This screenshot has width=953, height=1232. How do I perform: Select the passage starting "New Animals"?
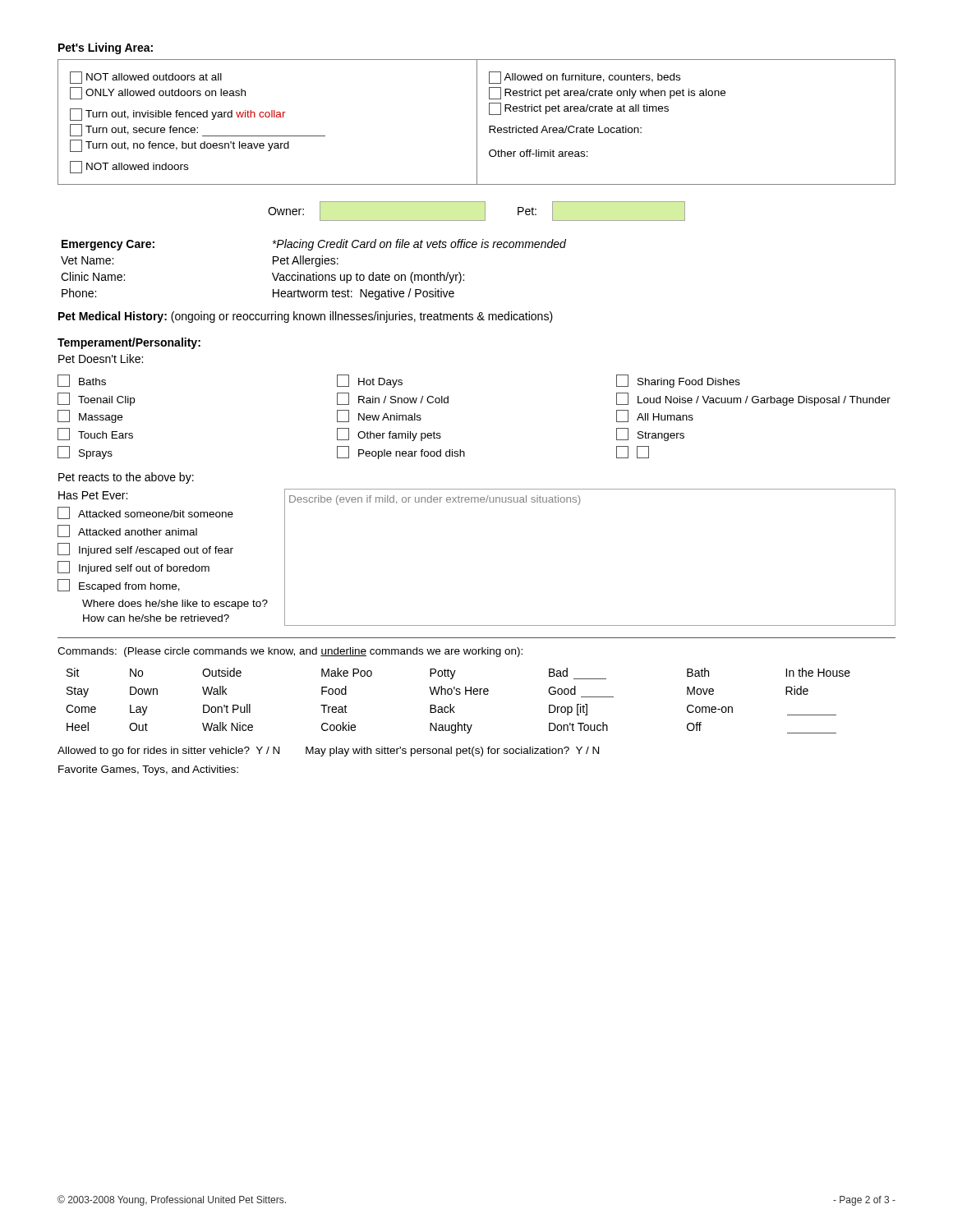[379, 418]
